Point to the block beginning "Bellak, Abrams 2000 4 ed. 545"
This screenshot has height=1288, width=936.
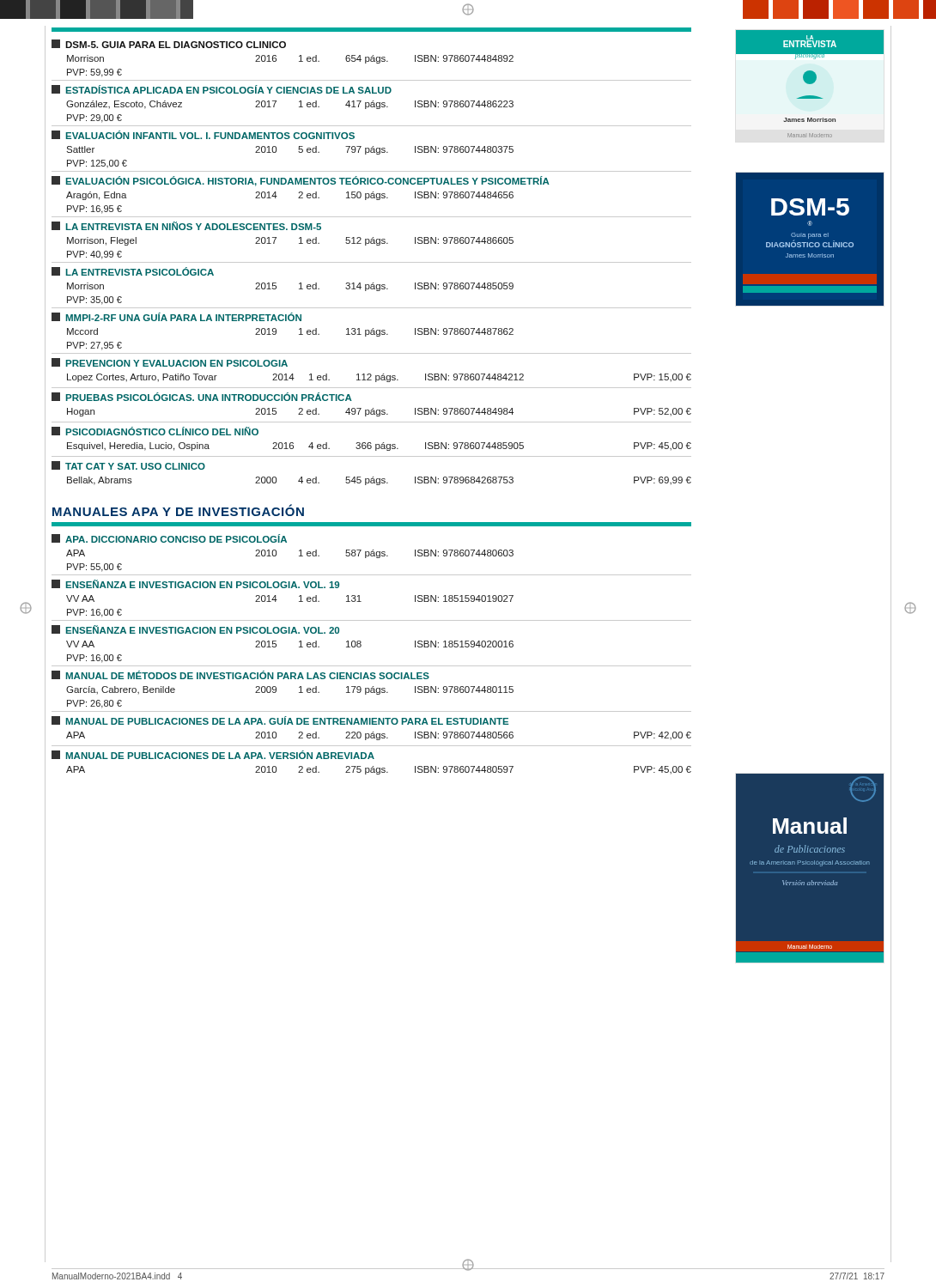[x=371, y=481]
